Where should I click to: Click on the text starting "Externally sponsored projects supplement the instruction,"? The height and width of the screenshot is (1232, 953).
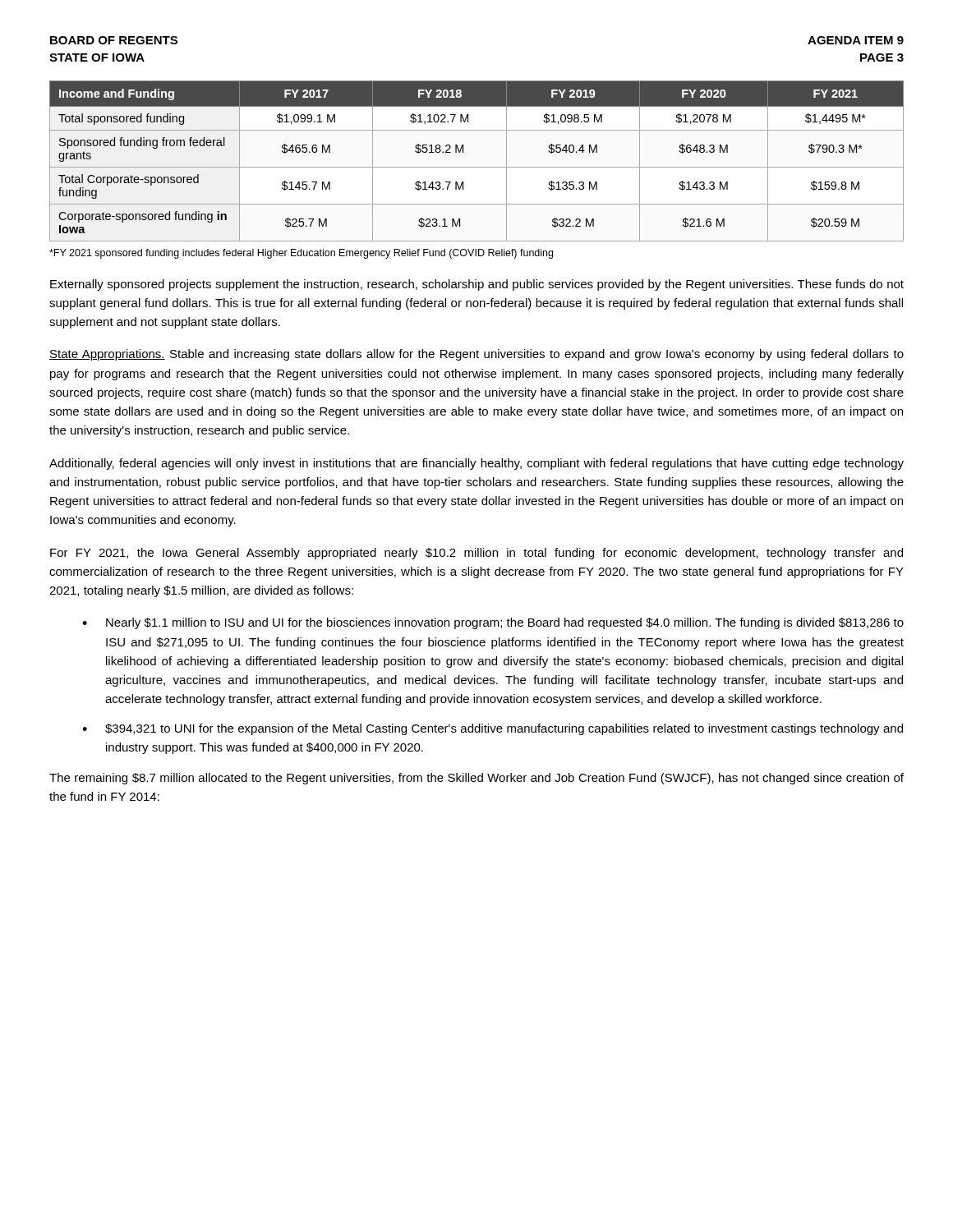pyautogui.click(x=476, y=302)
